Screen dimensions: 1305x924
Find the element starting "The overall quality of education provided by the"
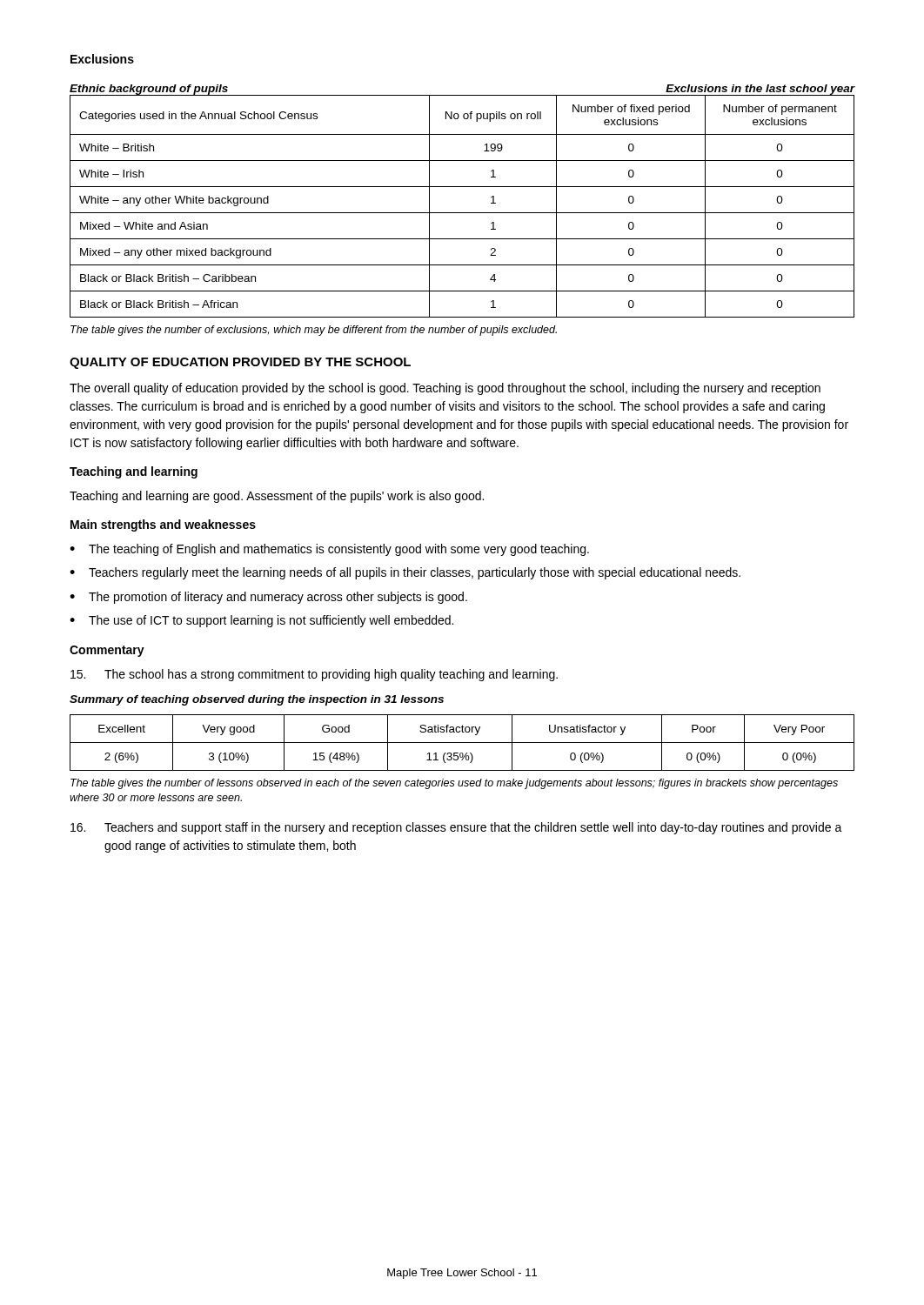click(459, 415)
